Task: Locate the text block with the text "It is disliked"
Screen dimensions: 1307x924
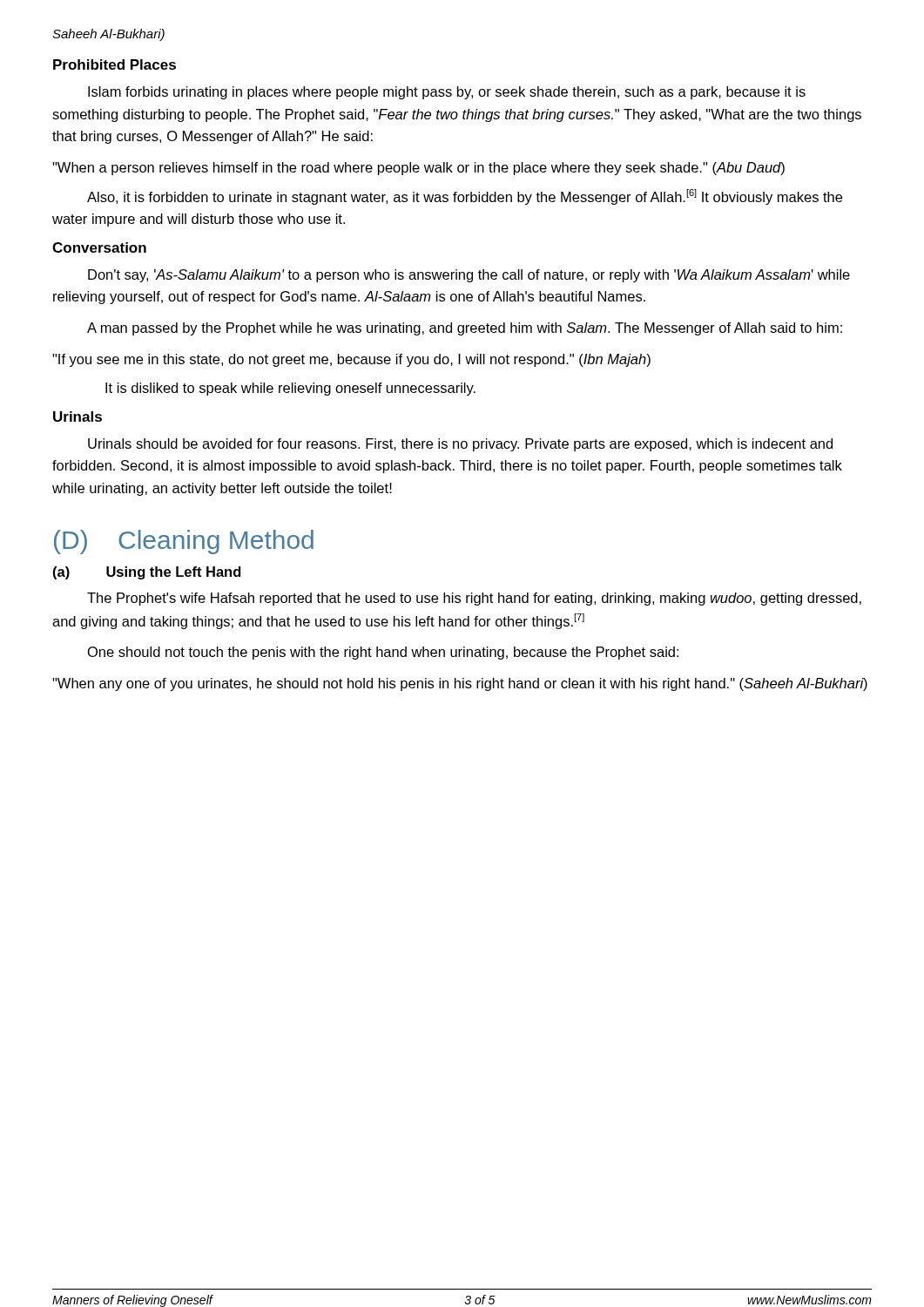Action: (290, 388)
